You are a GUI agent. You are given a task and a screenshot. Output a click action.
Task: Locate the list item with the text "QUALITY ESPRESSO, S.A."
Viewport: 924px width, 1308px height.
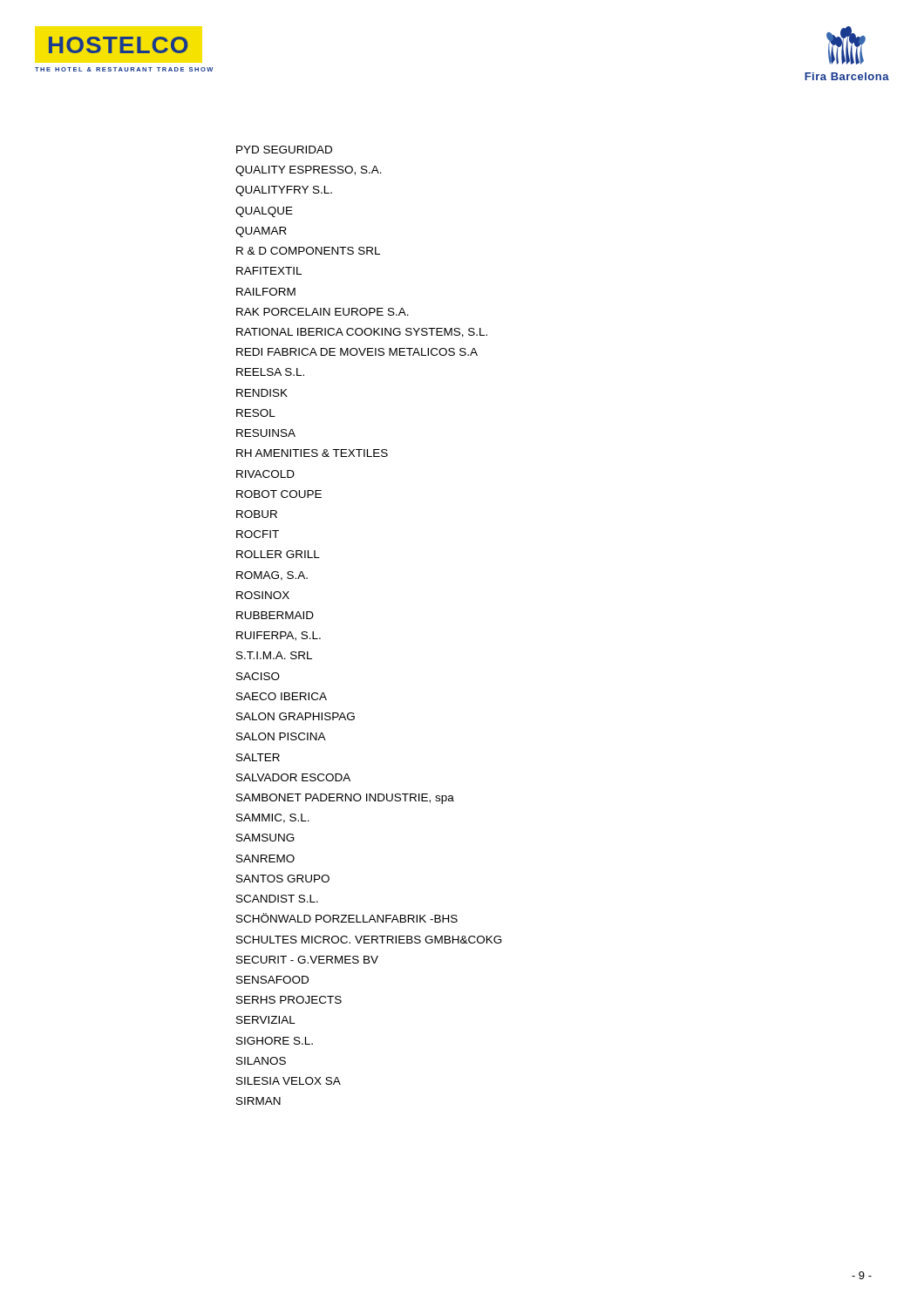click(309, 170)
